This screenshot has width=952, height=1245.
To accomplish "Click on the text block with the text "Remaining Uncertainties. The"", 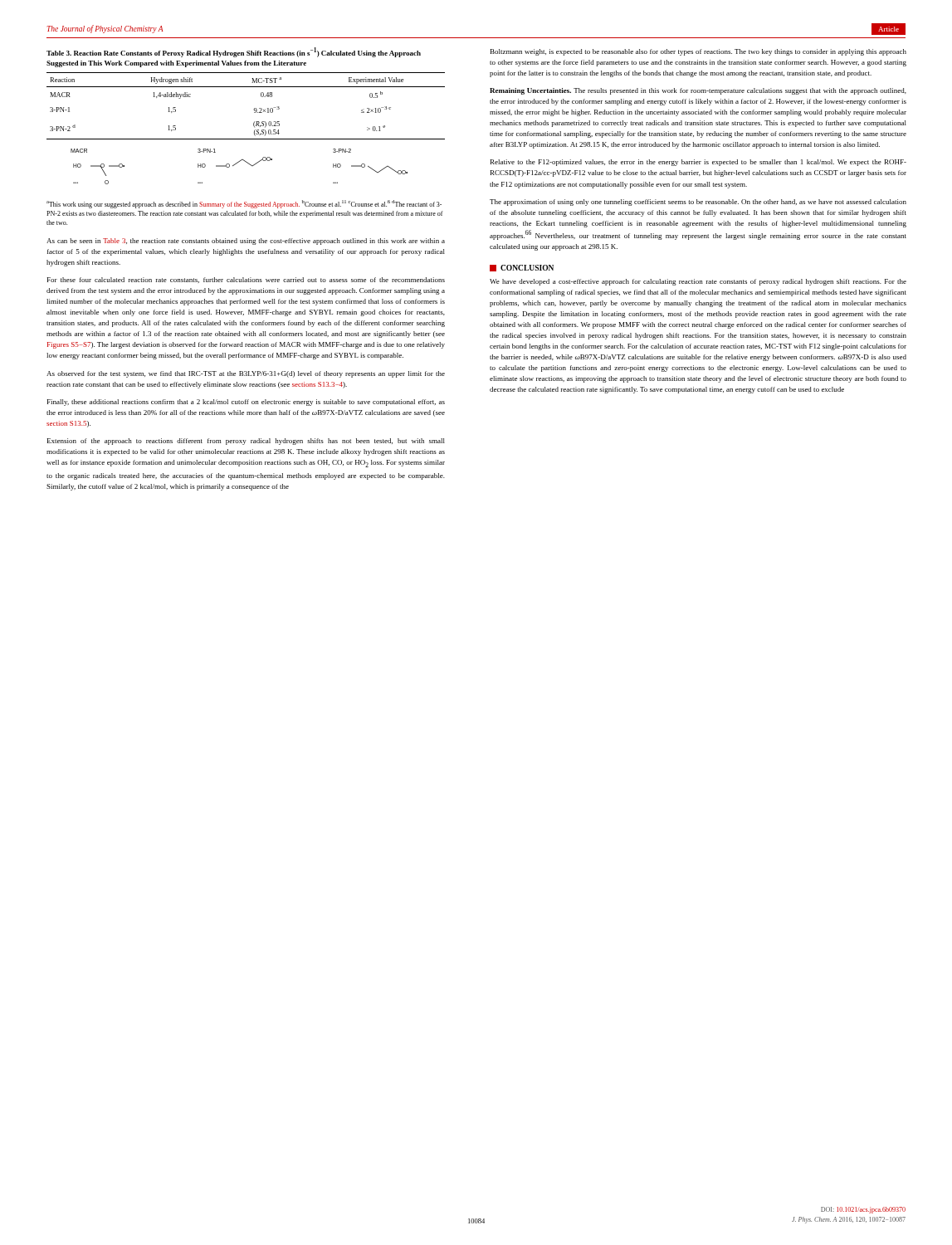I will [x=698, y=118].
